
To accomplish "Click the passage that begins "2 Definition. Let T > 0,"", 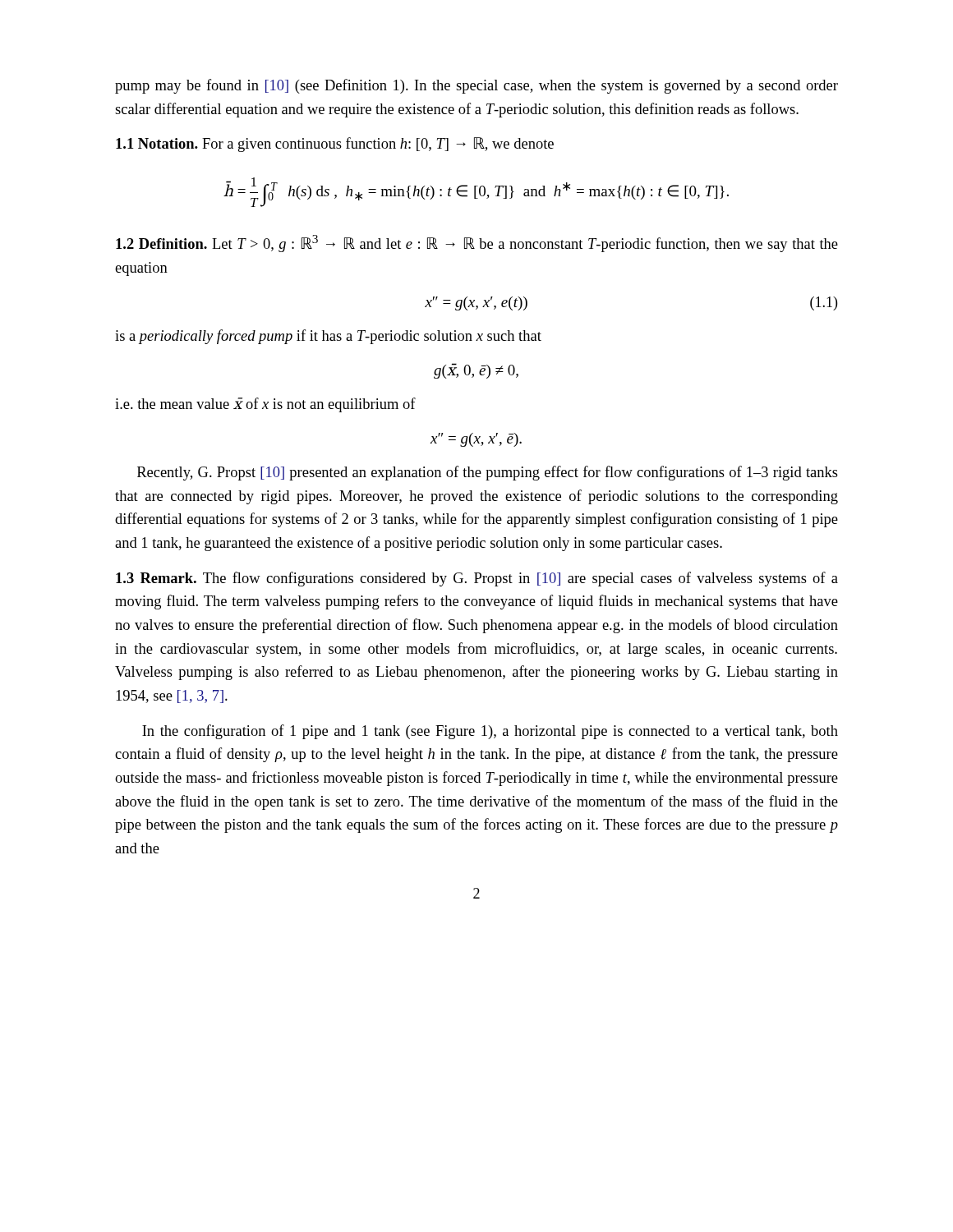I will pos(476,254).
